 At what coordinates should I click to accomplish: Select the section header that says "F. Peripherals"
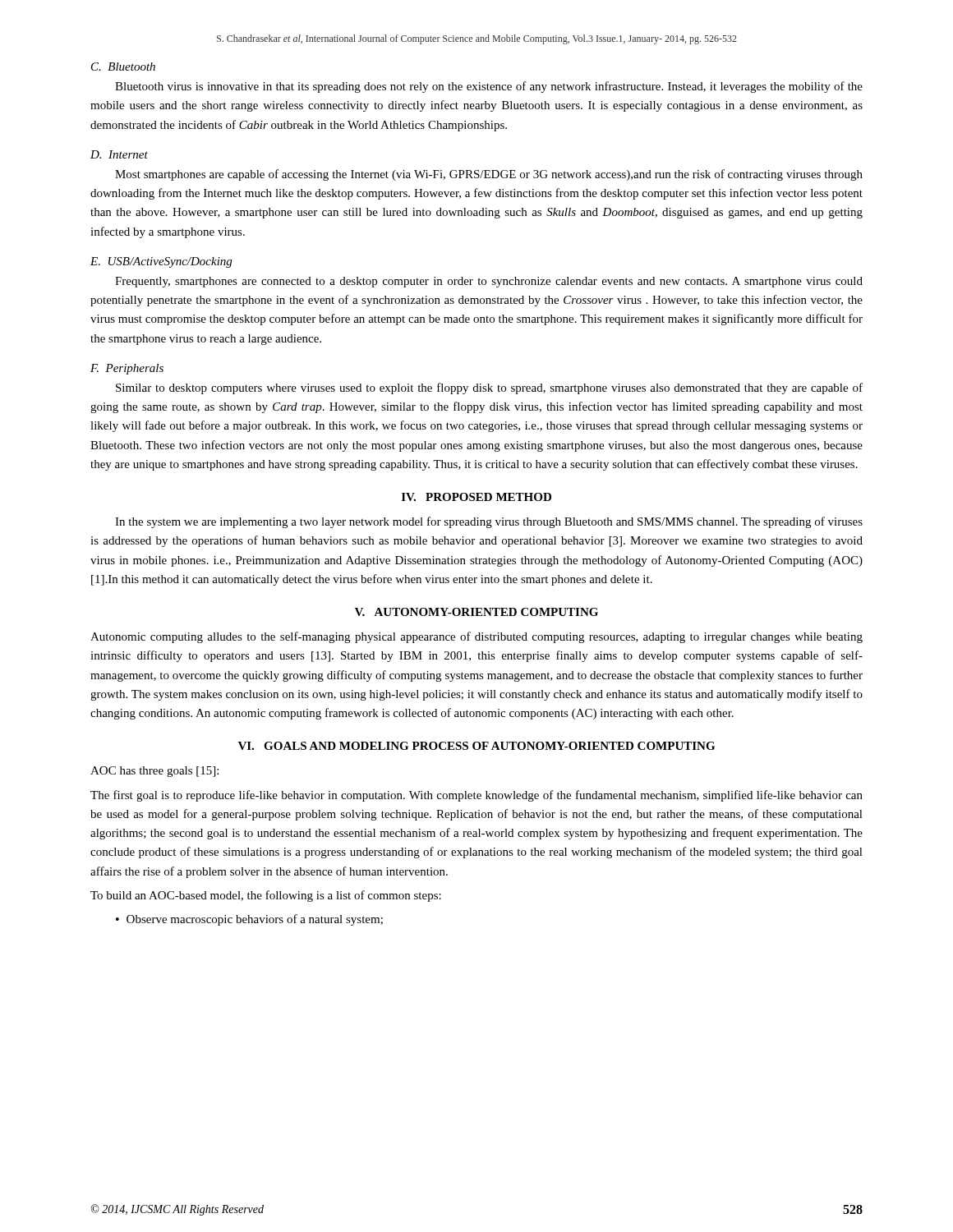point(127,369)
